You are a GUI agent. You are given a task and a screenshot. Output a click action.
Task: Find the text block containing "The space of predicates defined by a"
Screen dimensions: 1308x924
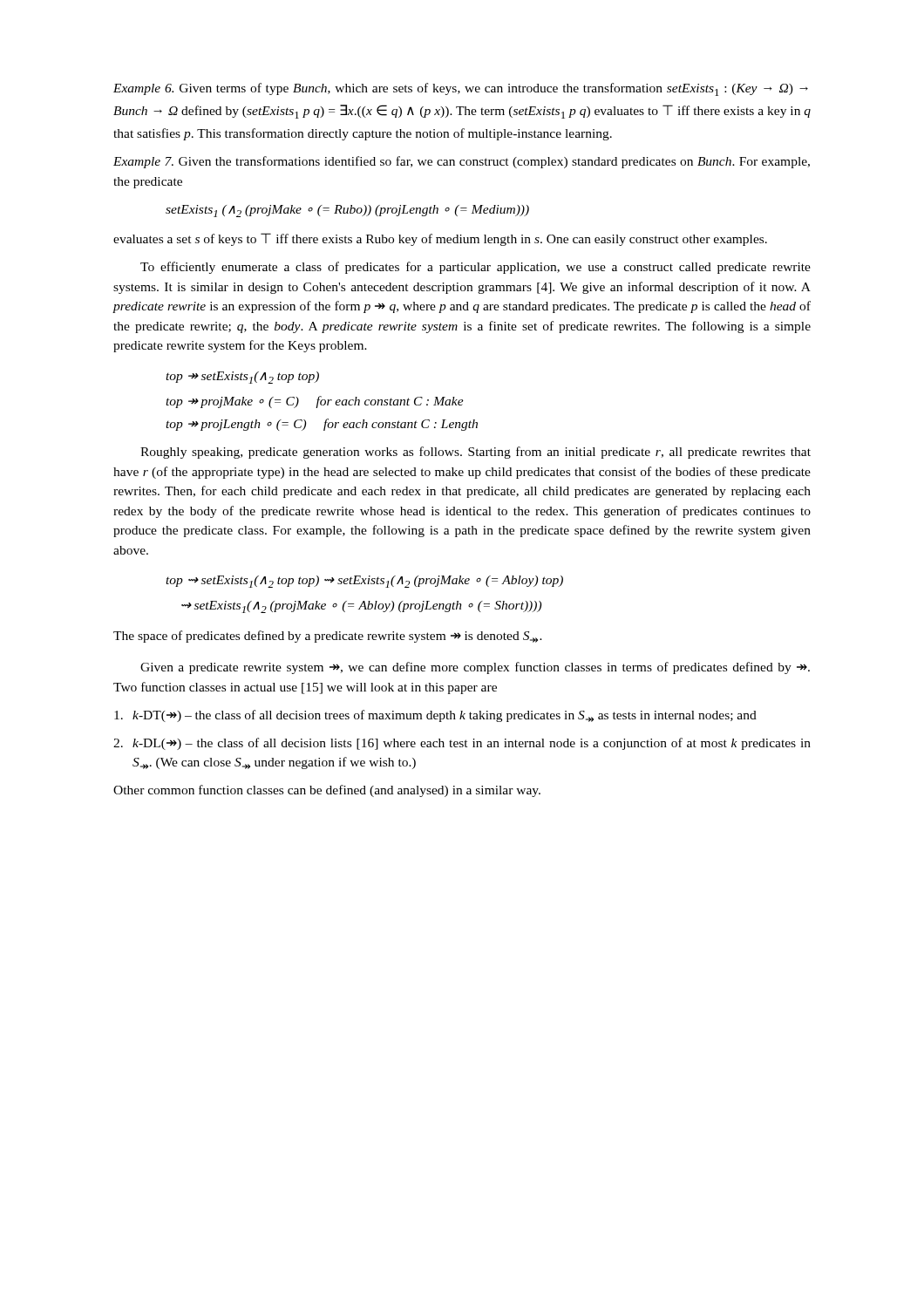pyautogui.click(x=462, y=638)
